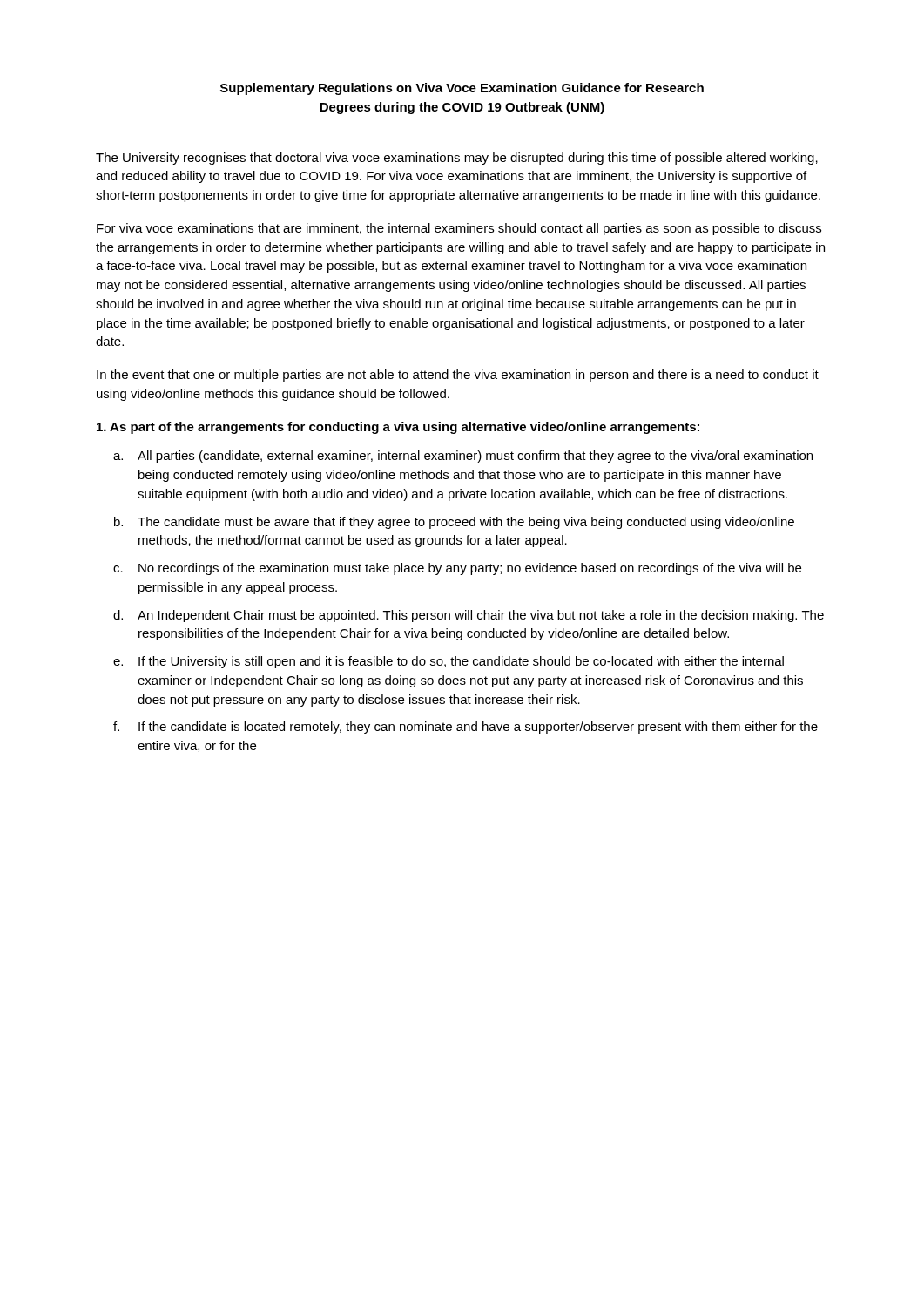
Task: Point to the block starting "Supplementary Regulations on Viva"
Action: tap(462, 97)
